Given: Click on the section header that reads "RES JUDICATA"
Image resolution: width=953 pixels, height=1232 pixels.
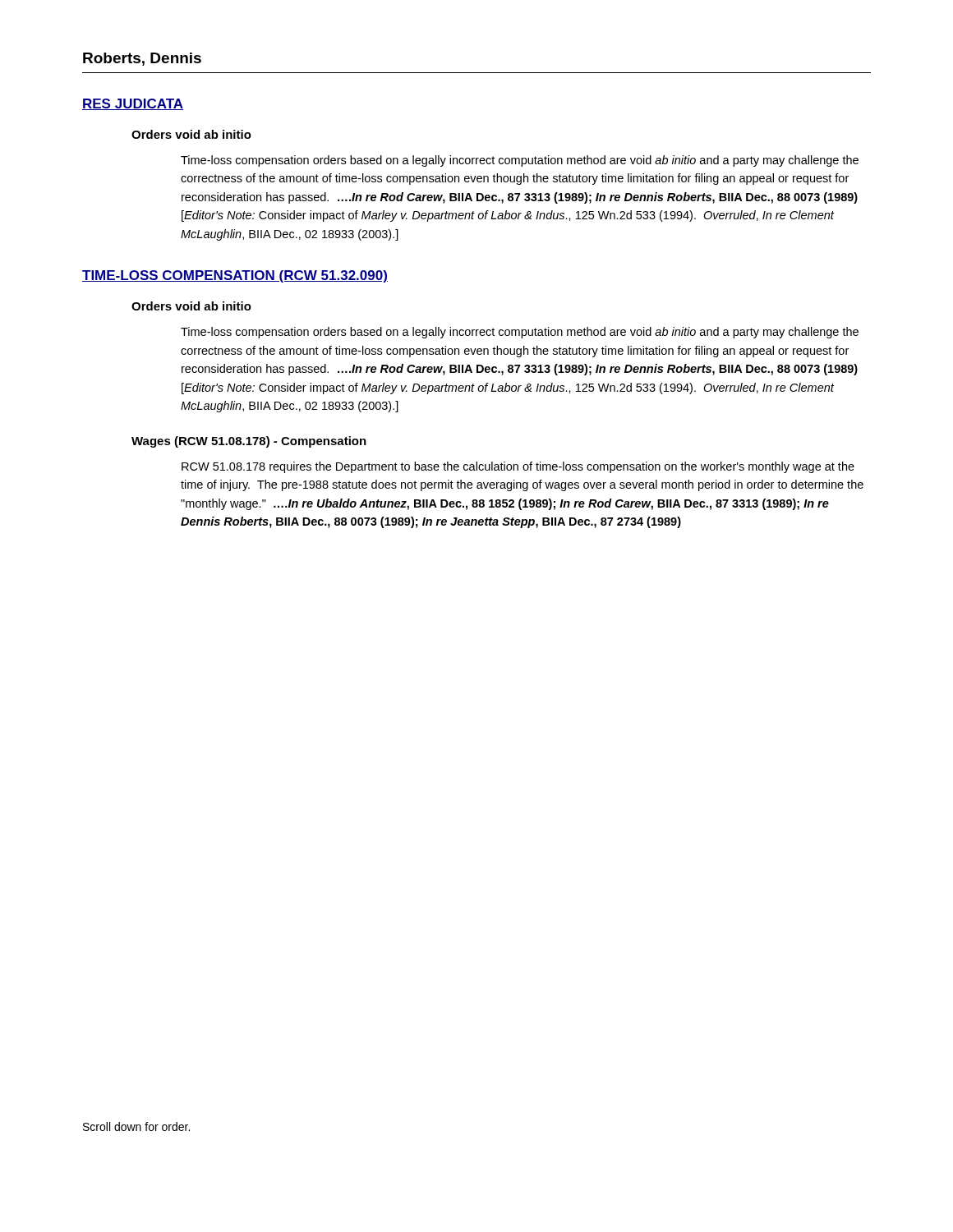Looking at the screenshot, I should (x=133, y=104).
